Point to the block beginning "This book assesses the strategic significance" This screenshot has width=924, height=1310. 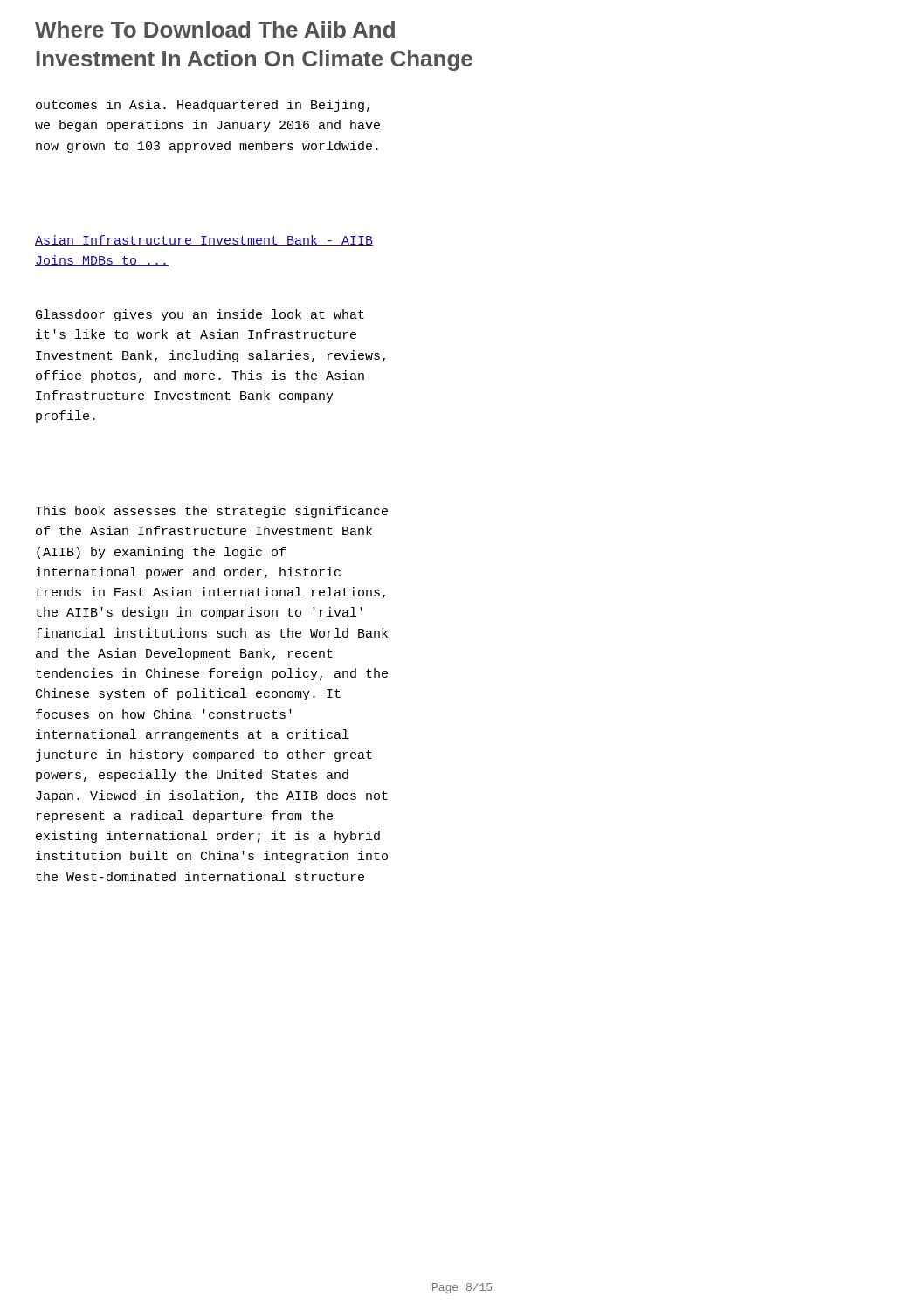tap(212, 695)
